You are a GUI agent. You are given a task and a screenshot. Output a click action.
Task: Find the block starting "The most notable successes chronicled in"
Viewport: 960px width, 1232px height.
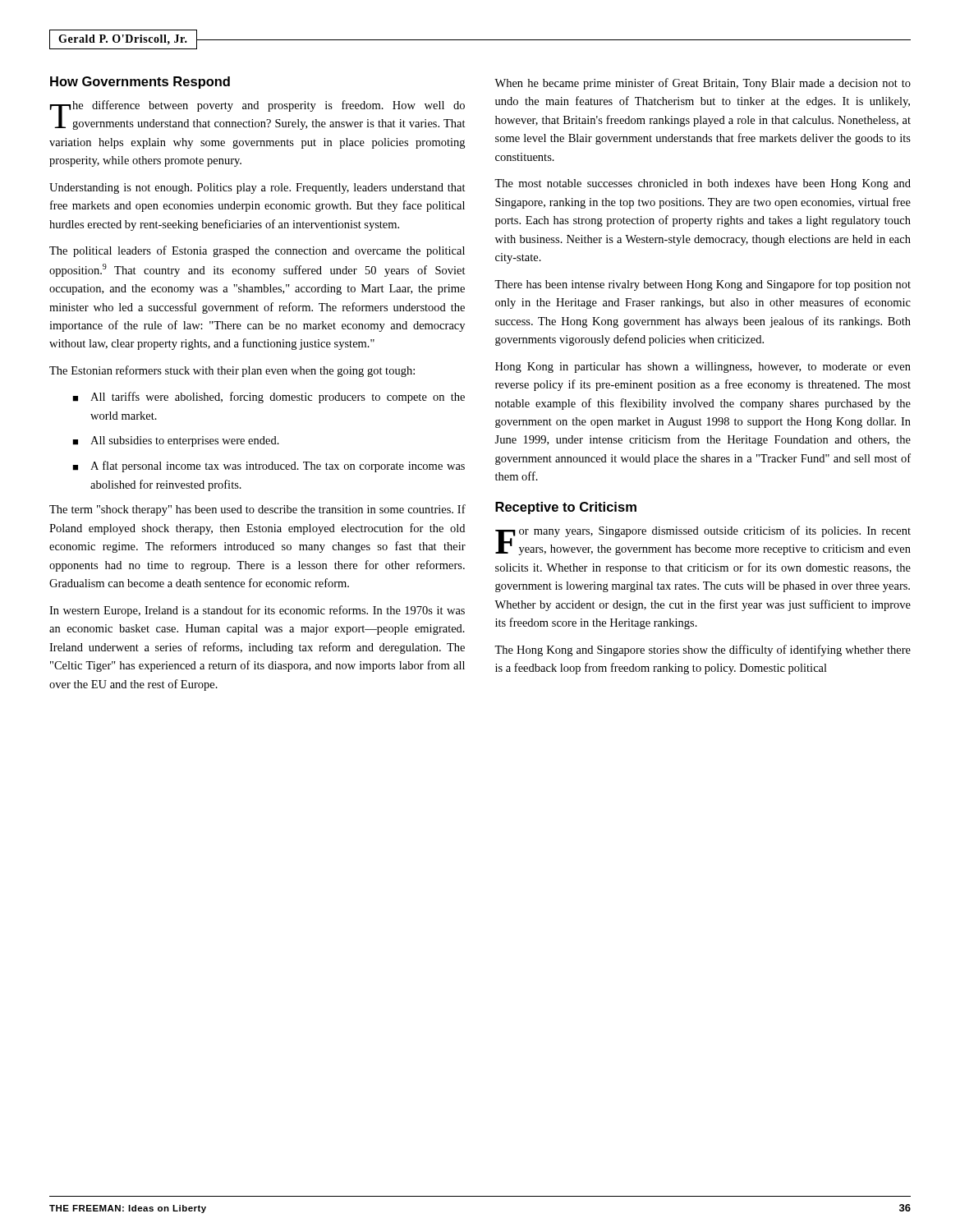tap(703, 220)
